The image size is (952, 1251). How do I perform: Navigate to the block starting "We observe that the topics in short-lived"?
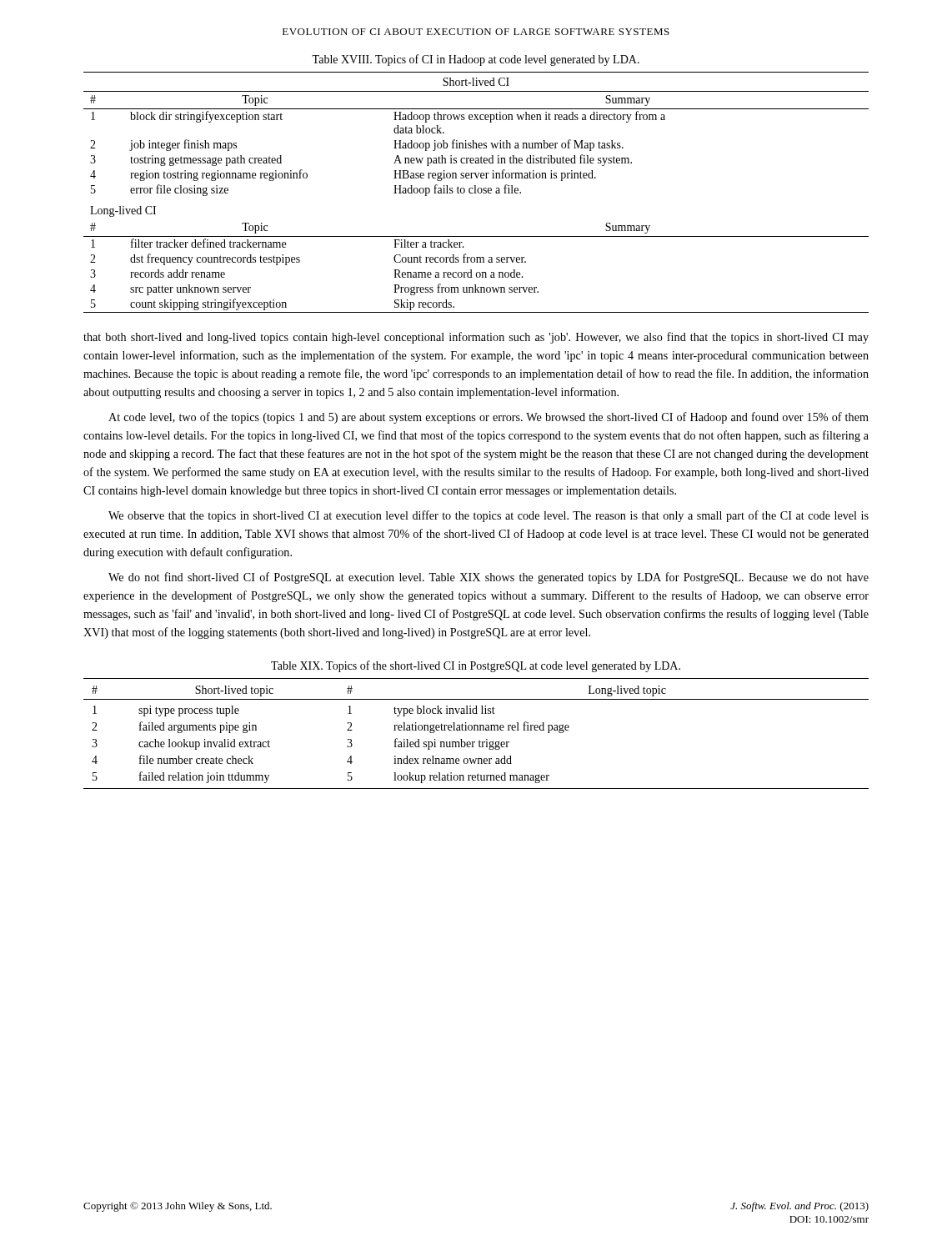point(476,534)
